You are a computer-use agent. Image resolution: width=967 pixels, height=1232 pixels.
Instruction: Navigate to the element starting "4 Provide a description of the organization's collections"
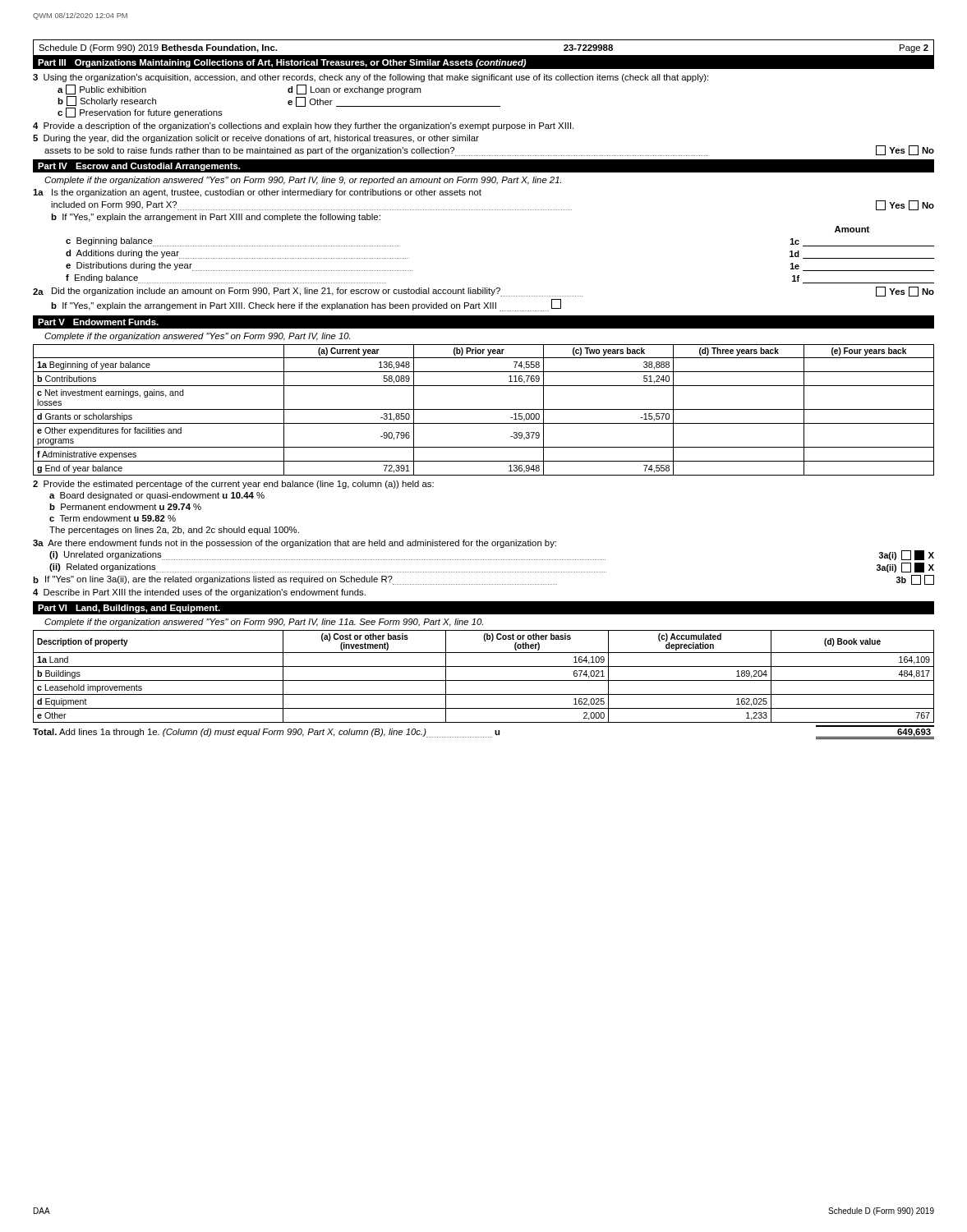coord(304,126)
